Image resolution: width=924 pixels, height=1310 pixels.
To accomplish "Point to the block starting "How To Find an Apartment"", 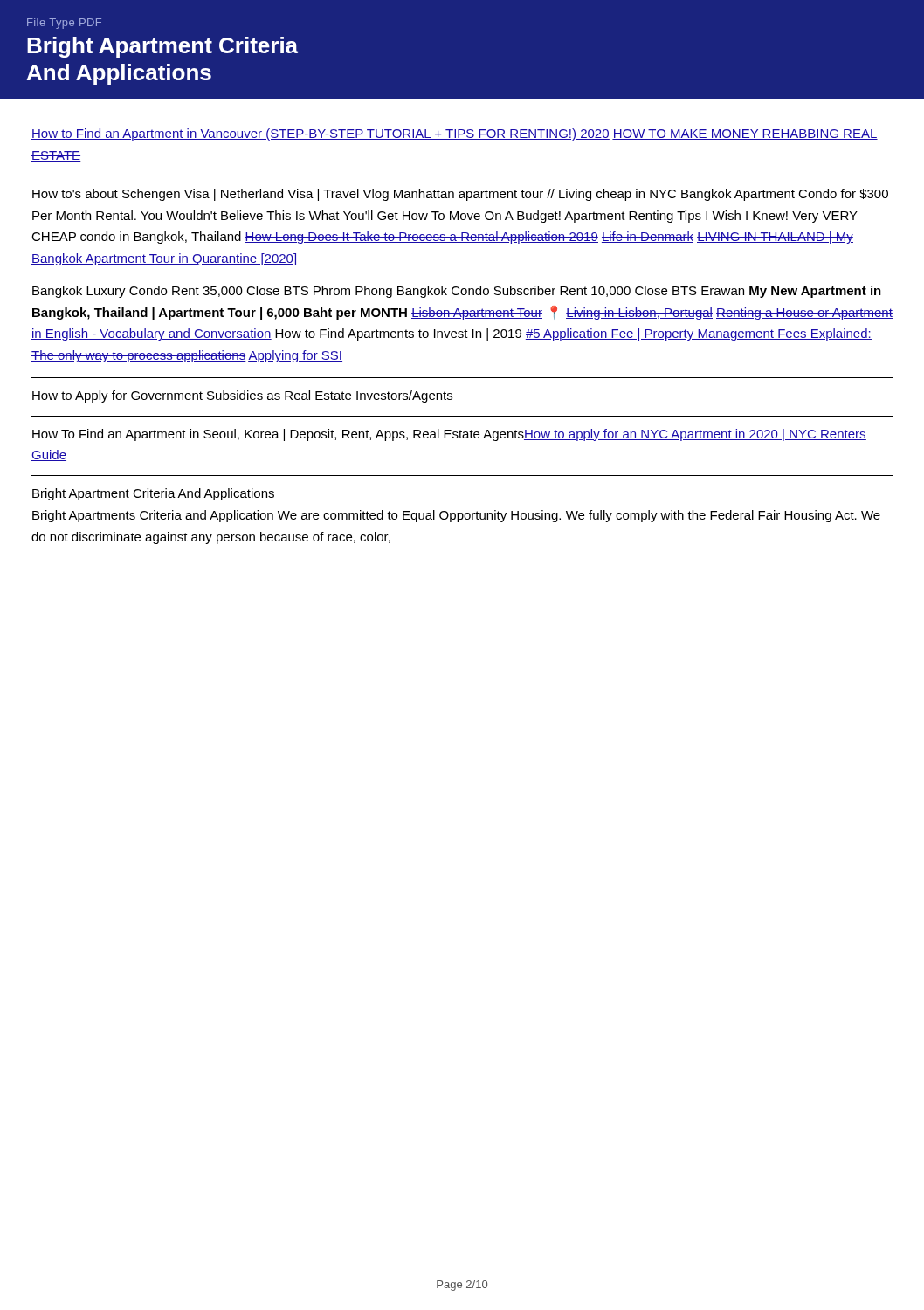I will coord(449,444).
